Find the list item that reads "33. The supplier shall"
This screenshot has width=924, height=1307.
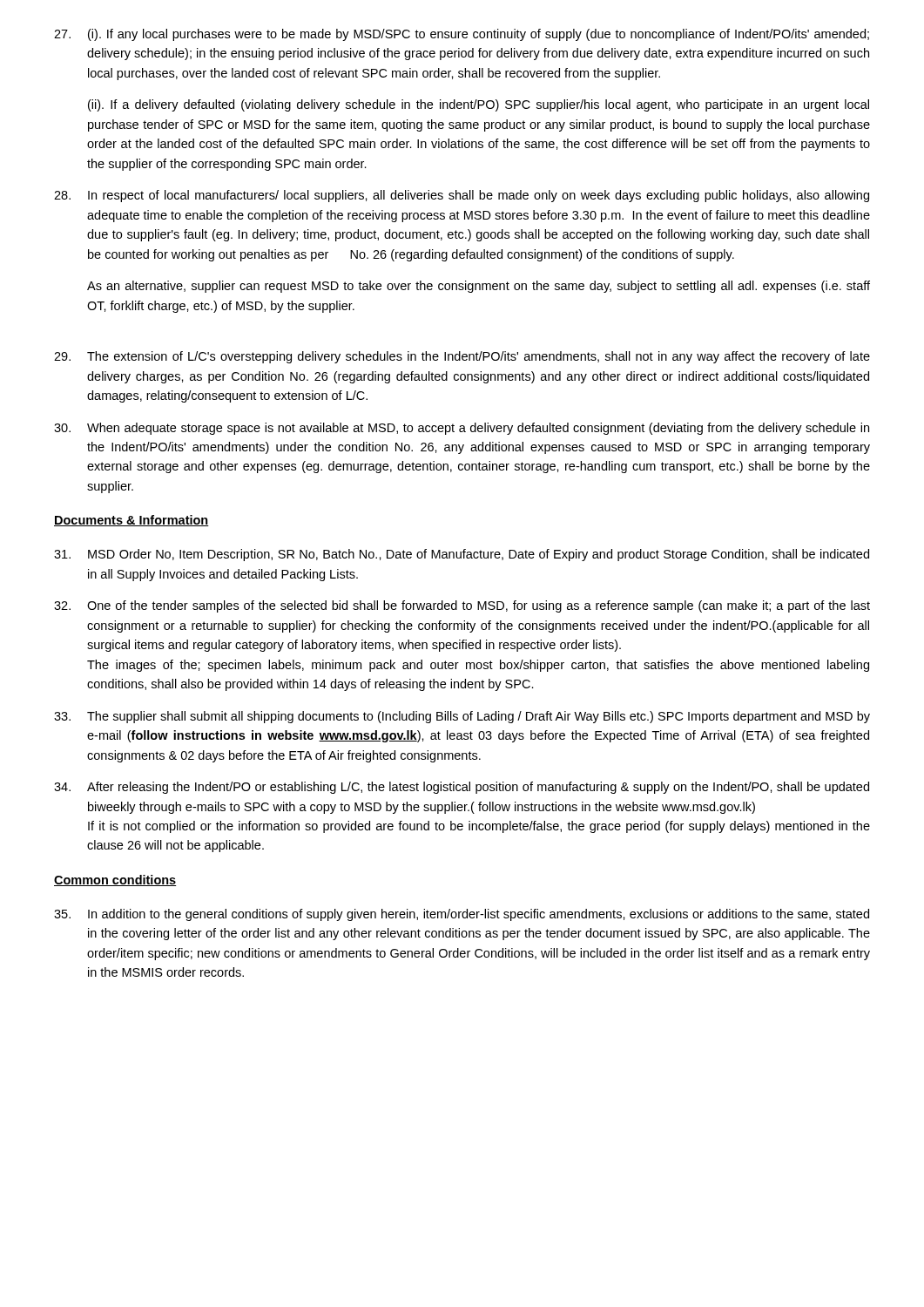[x=462, y=736]
